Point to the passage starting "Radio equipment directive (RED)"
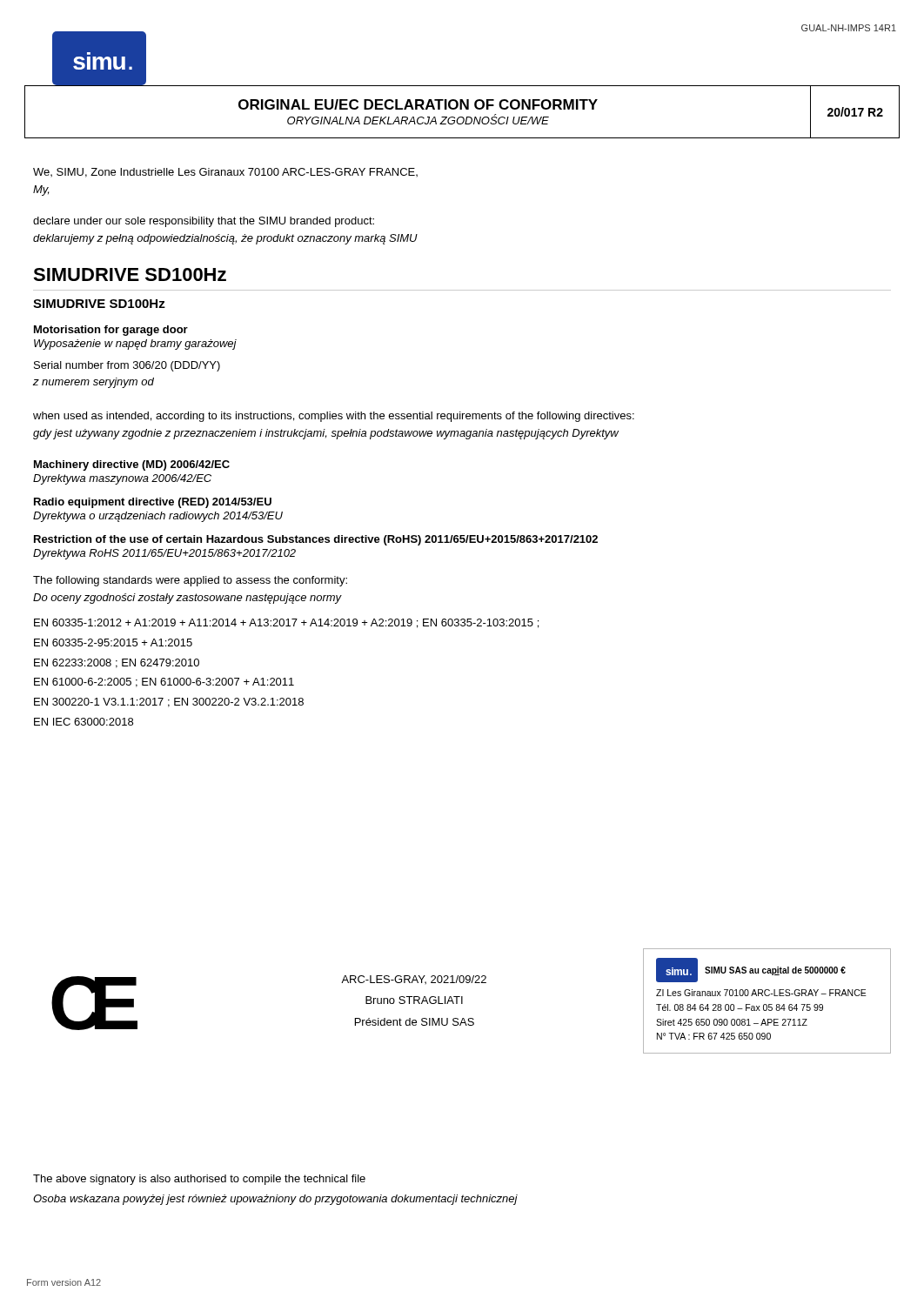Screen dimensions: 1305x924 pyautogui.click(x=153, y=501)
